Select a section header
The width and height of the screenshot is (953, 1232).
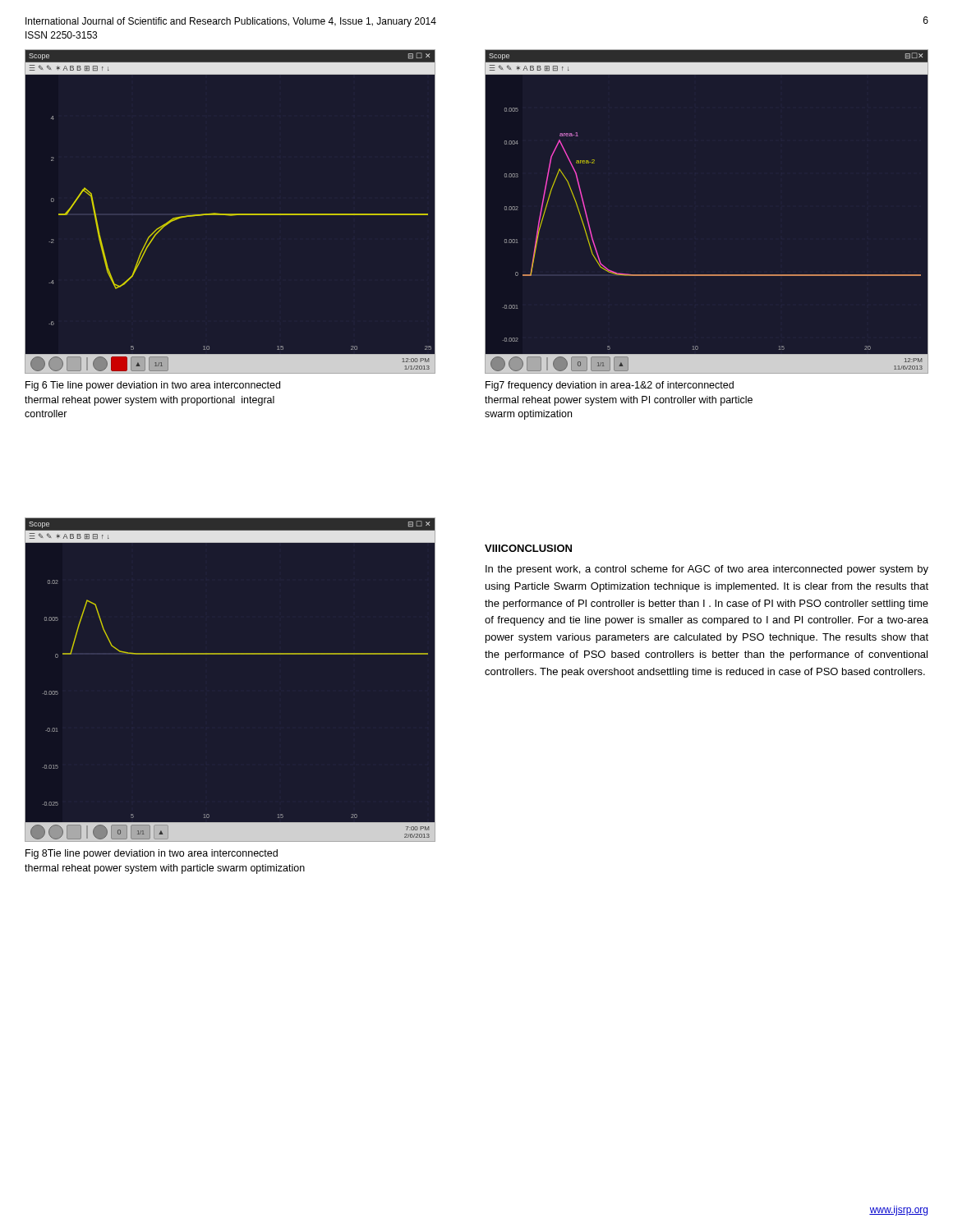[x=529, y=548]
